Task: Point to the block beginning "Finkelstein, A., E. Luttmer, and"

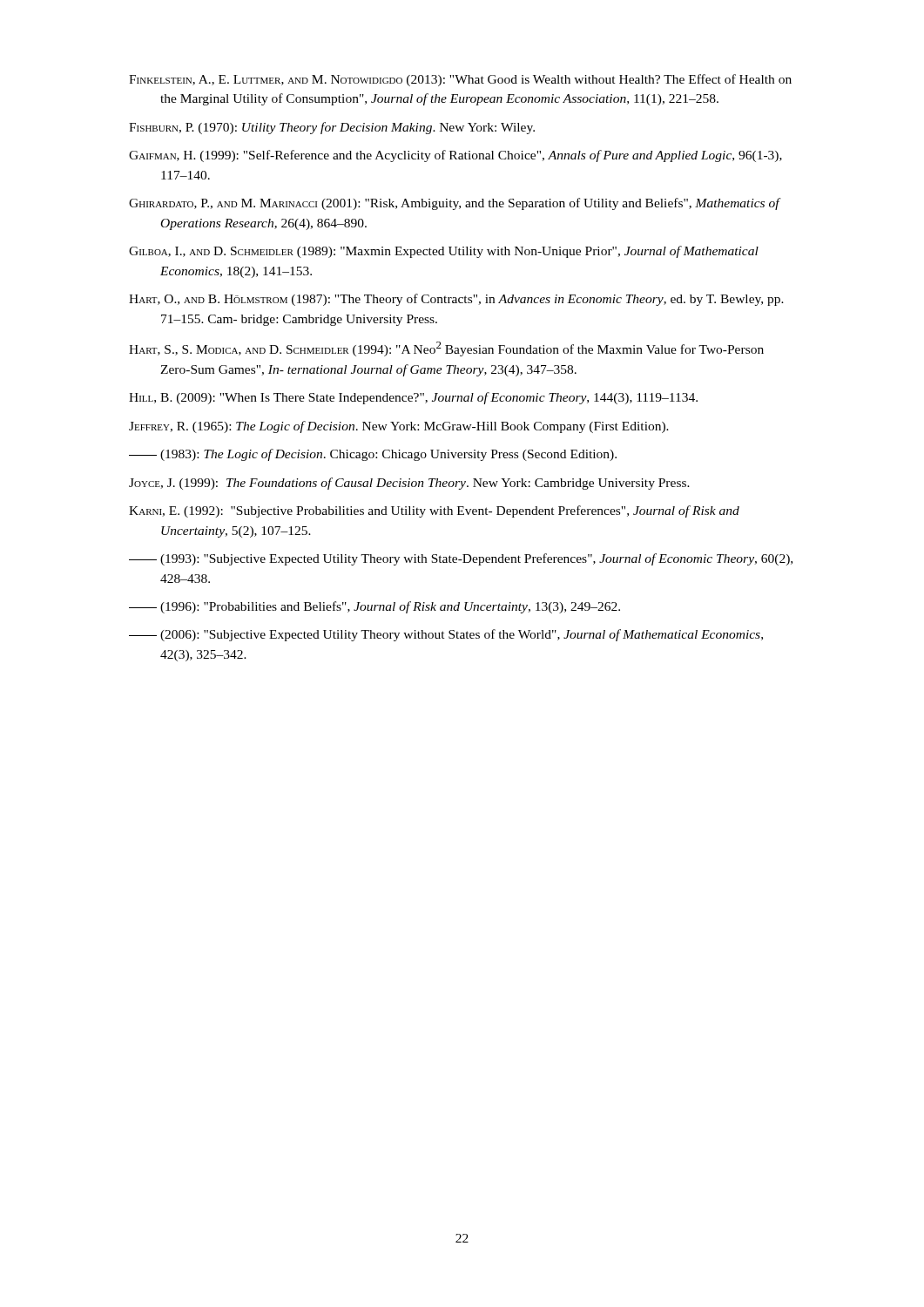Action: [x=460, y=89]
